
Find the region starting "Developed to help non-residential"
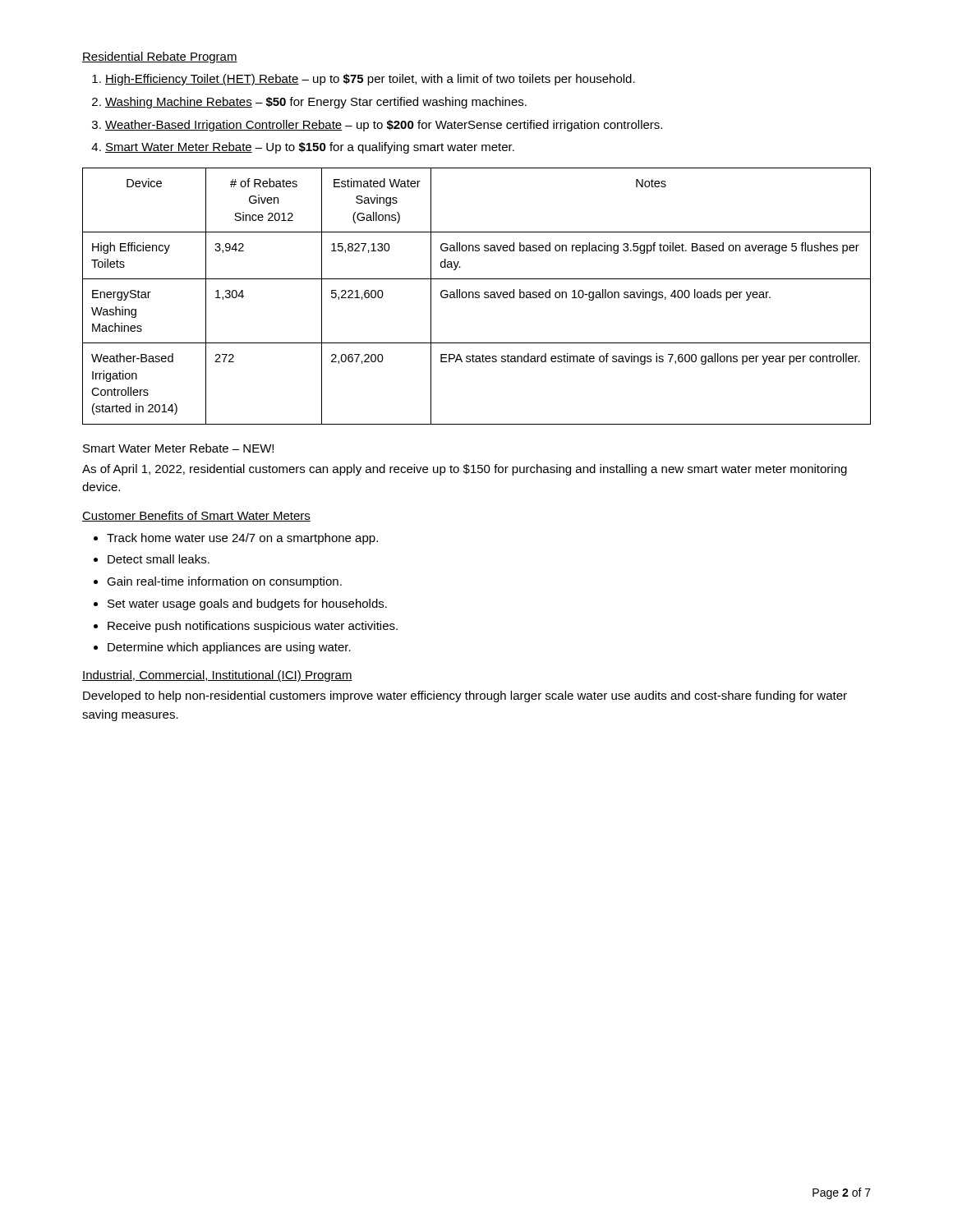pyautogui.click(x=476, y=705)
